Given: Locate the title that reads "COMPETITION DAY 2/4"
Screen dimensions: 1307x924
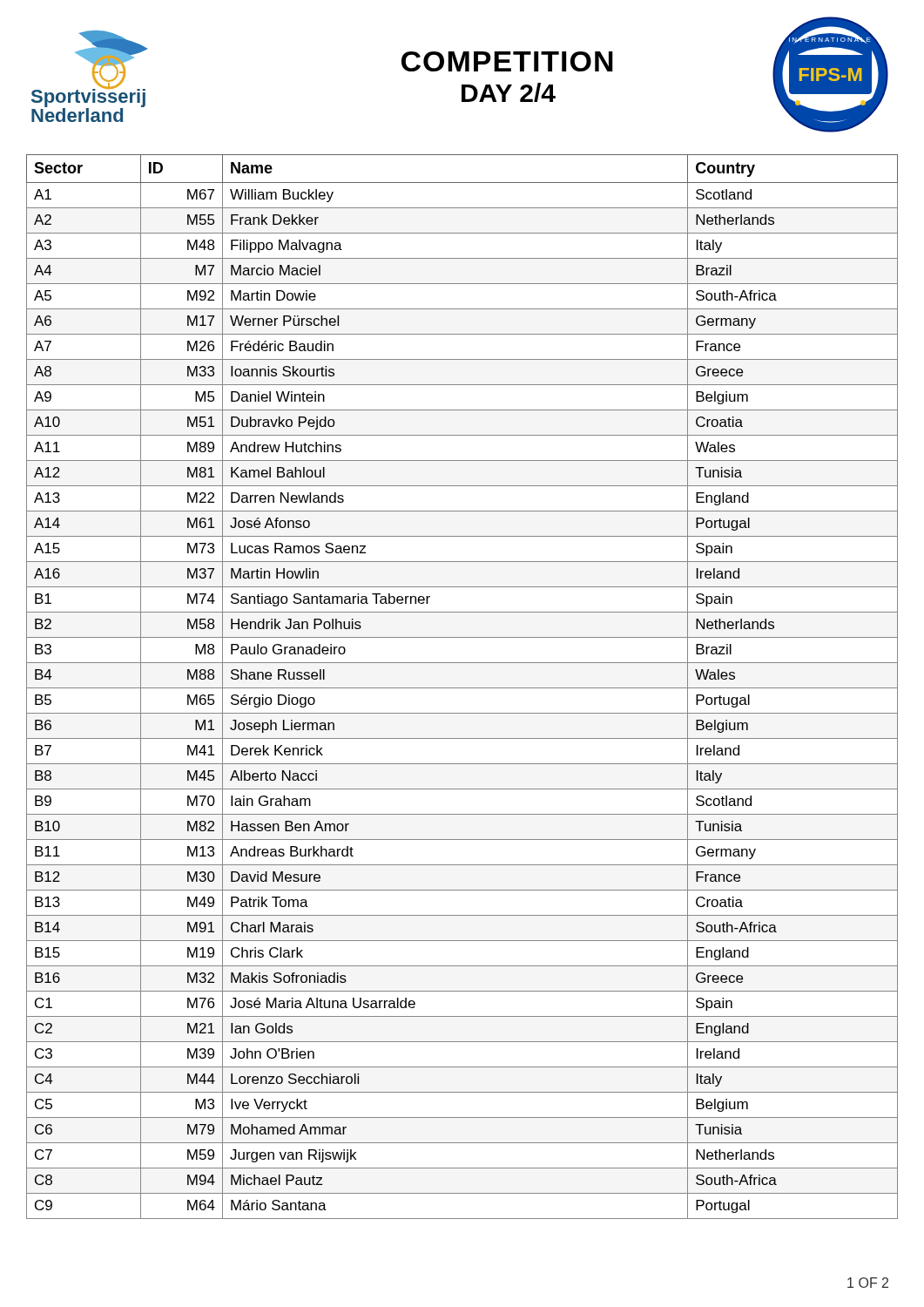Looking at the screenshot, I should [x=508, y=76].
